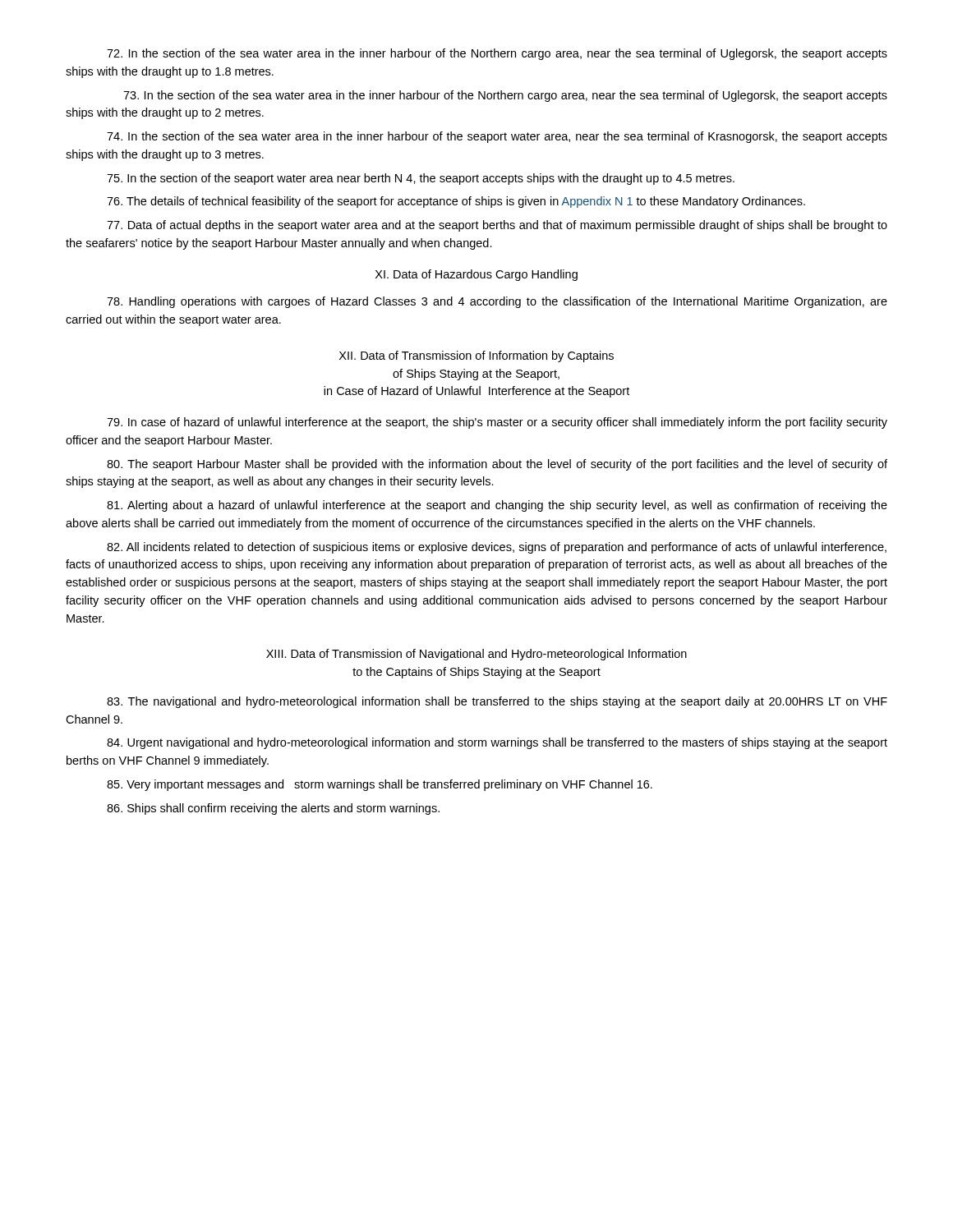Find the list item with the text "80. The seaport Harbour Master shall be"
This screenshot has width=953, height=1232.
pyautogui.click(x=476, y=473)
